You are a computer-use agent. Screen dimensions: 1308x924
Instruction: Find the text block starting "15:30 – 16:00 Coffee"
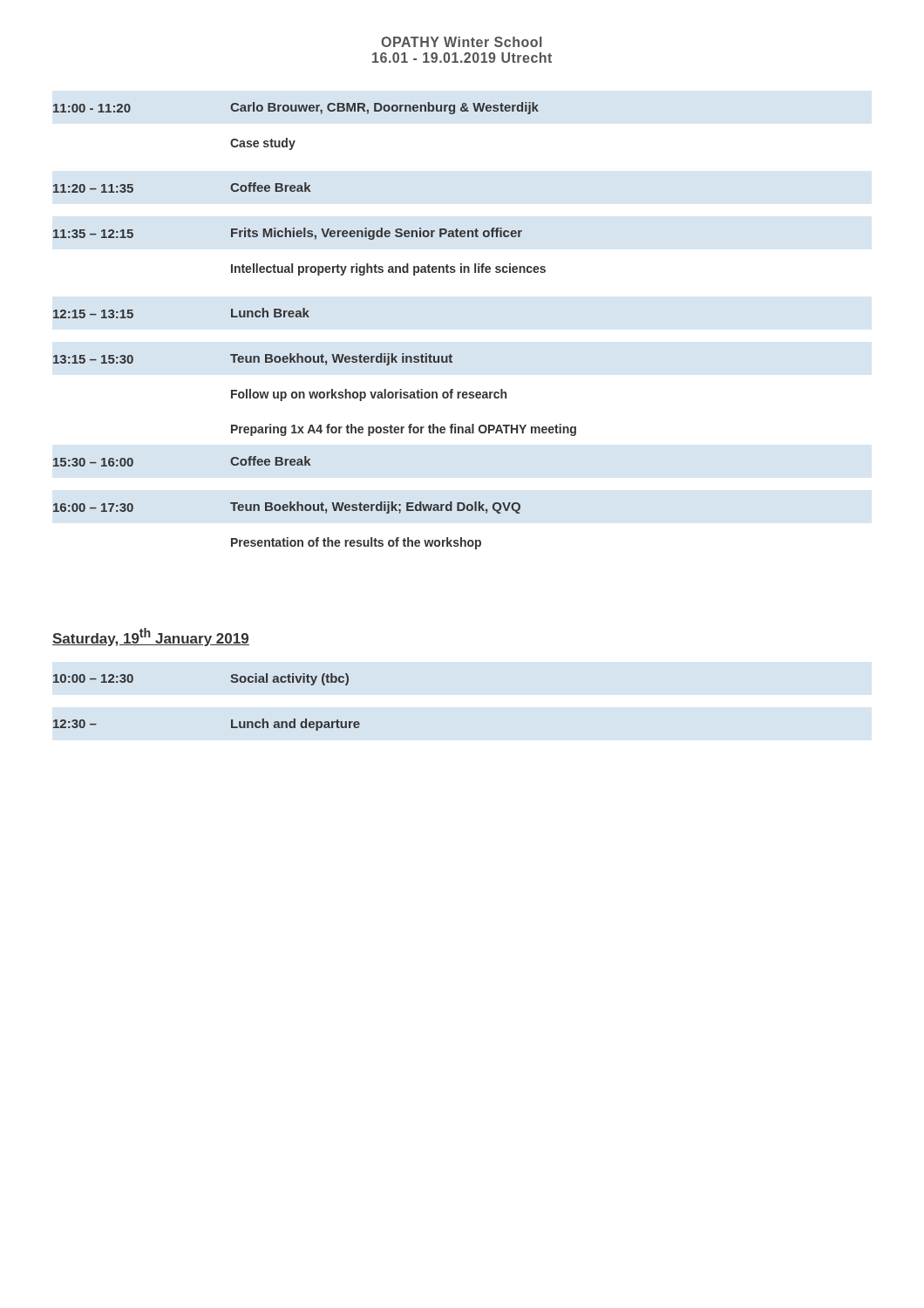point(104,461)
